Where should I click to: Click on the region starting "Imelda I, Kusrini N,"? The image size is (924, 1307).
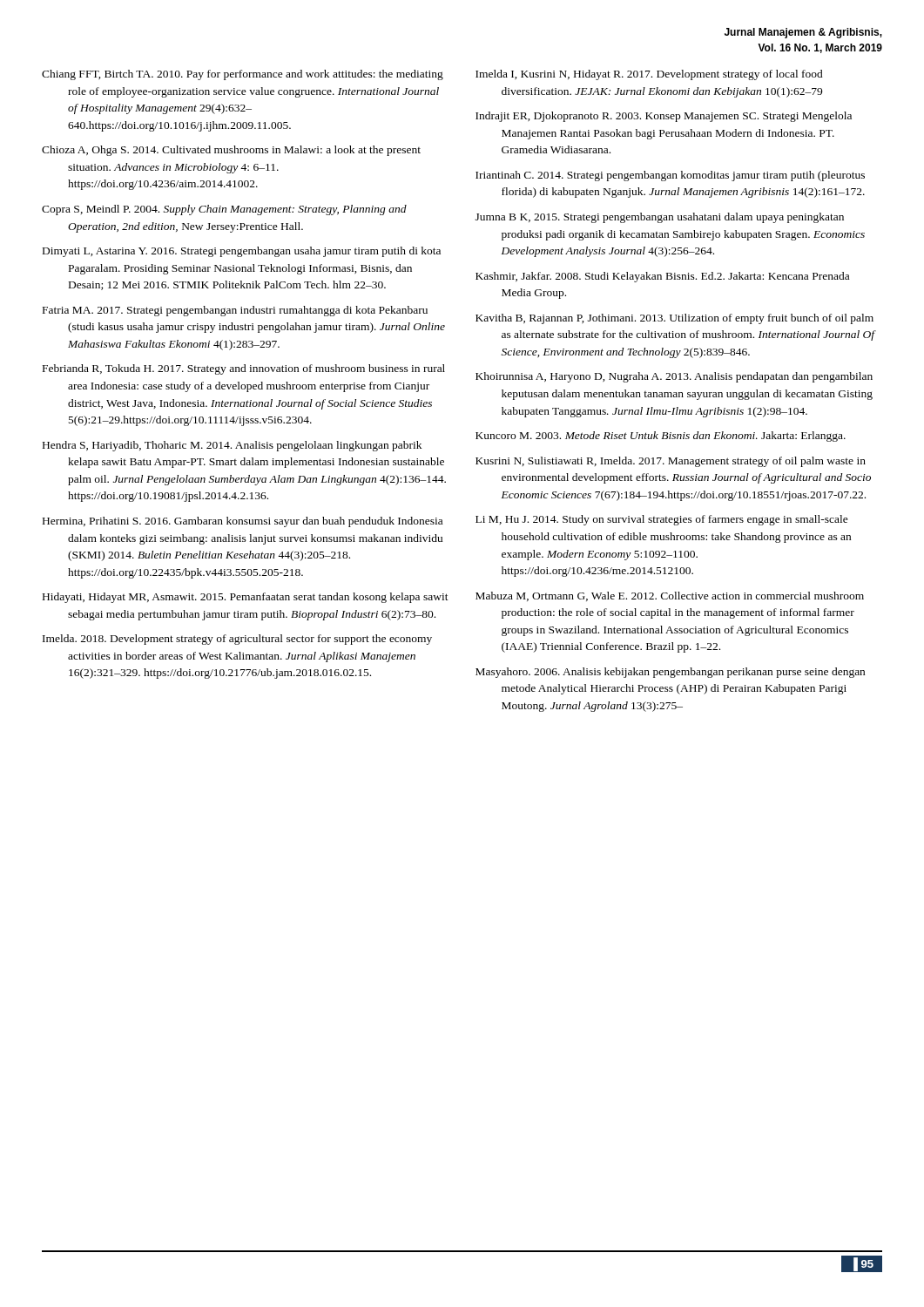point(649,82)
